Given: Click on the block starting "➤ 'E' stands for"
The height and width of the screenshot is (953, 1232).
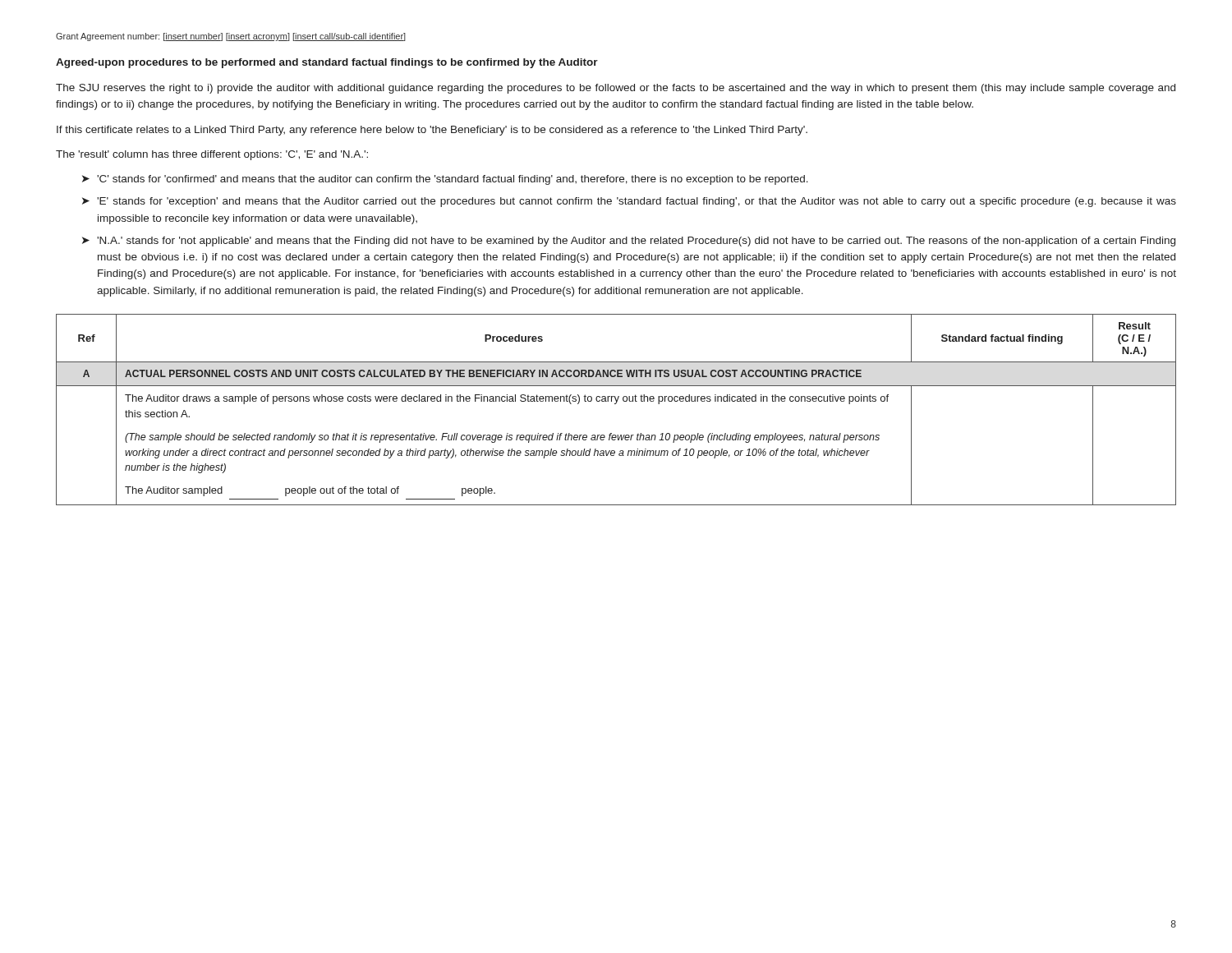Looking at the screenshot, I should [628, 210].
